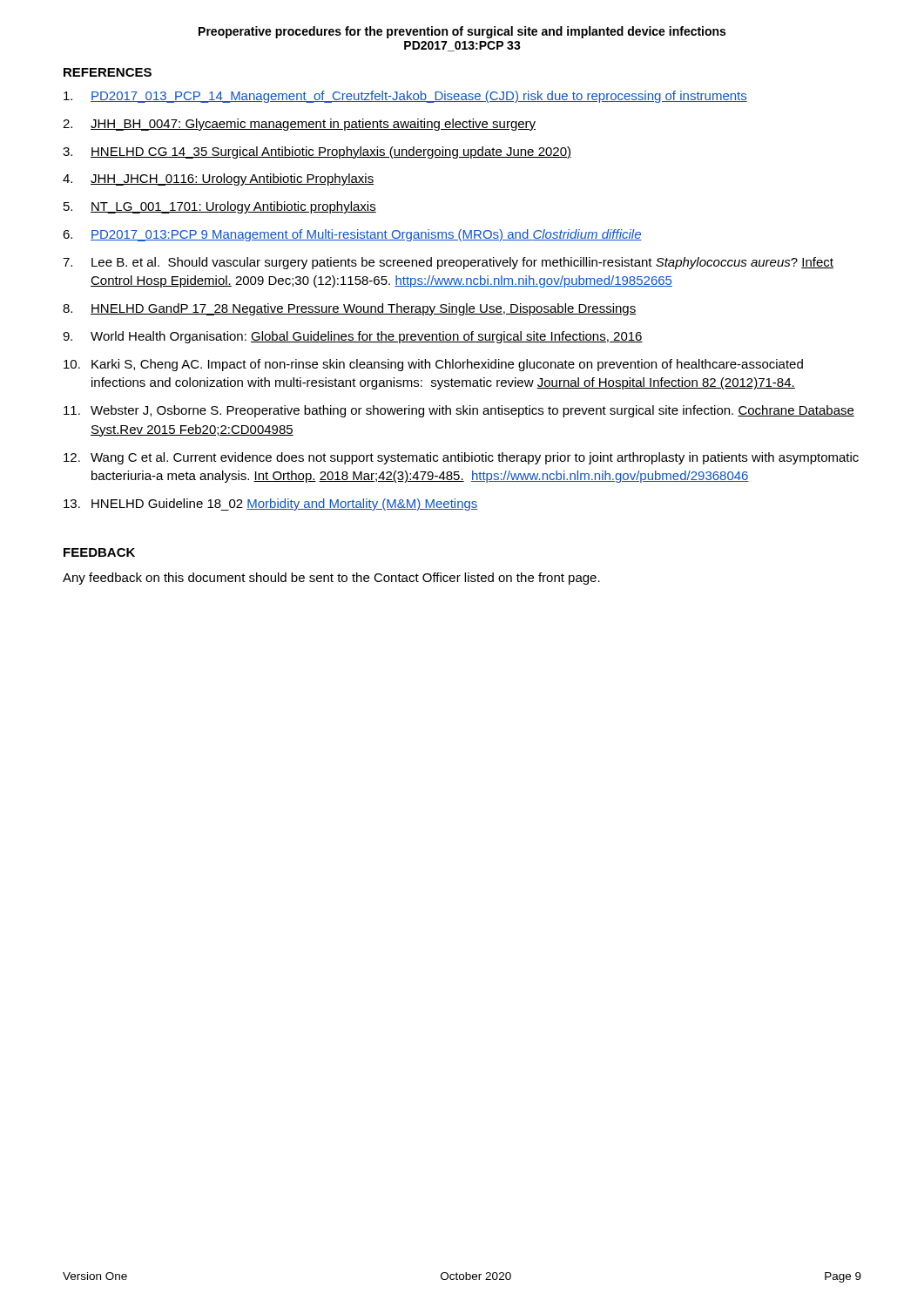Find the list item that says "3. HNELHD CG 14_35 Surgical Antibiotic"
The image size is (924, 1307).
pyautogui.click(x=462, y=151)
